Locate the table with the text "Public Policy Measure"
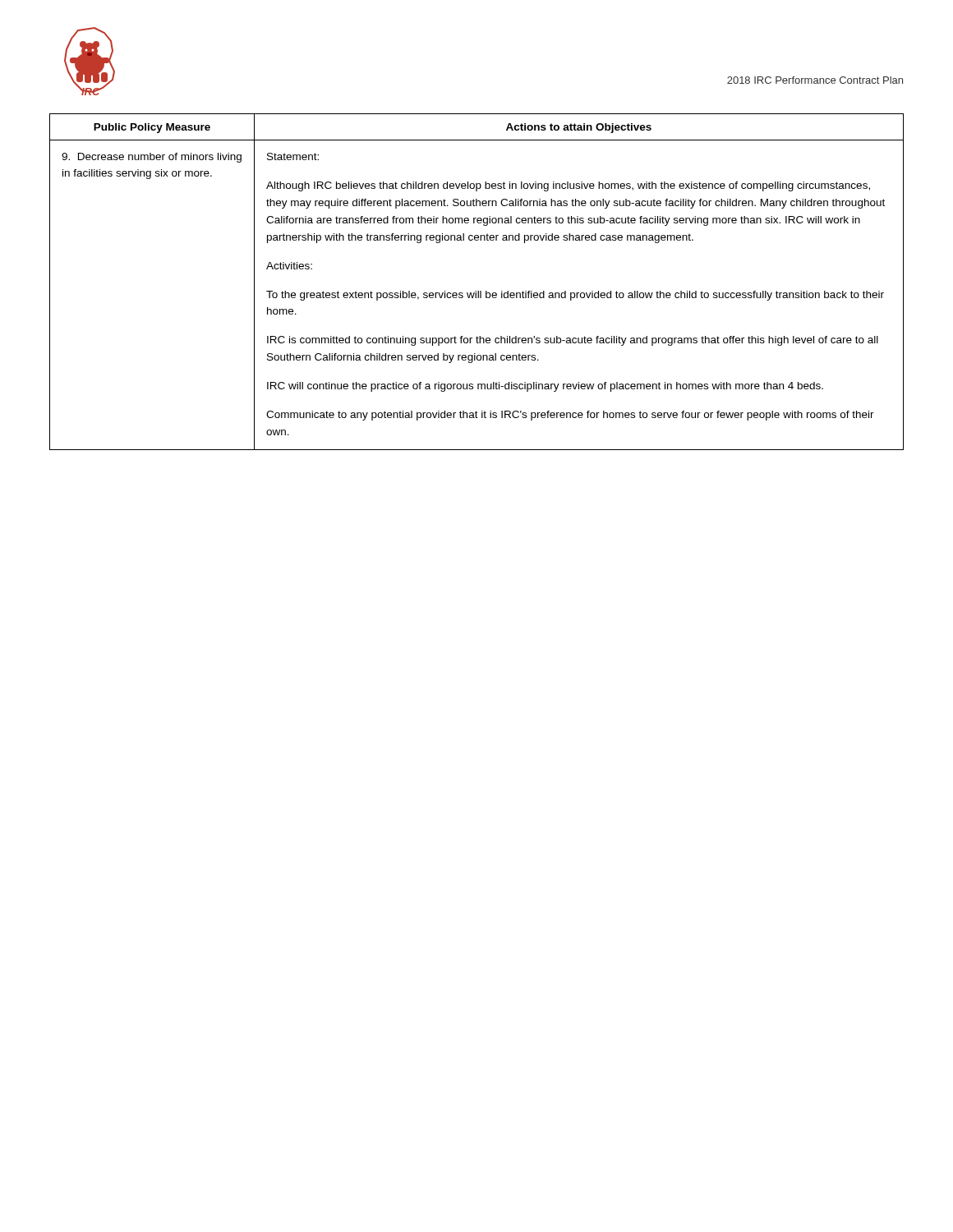Viewport: 953px width, 1232px height. [476, 282]
